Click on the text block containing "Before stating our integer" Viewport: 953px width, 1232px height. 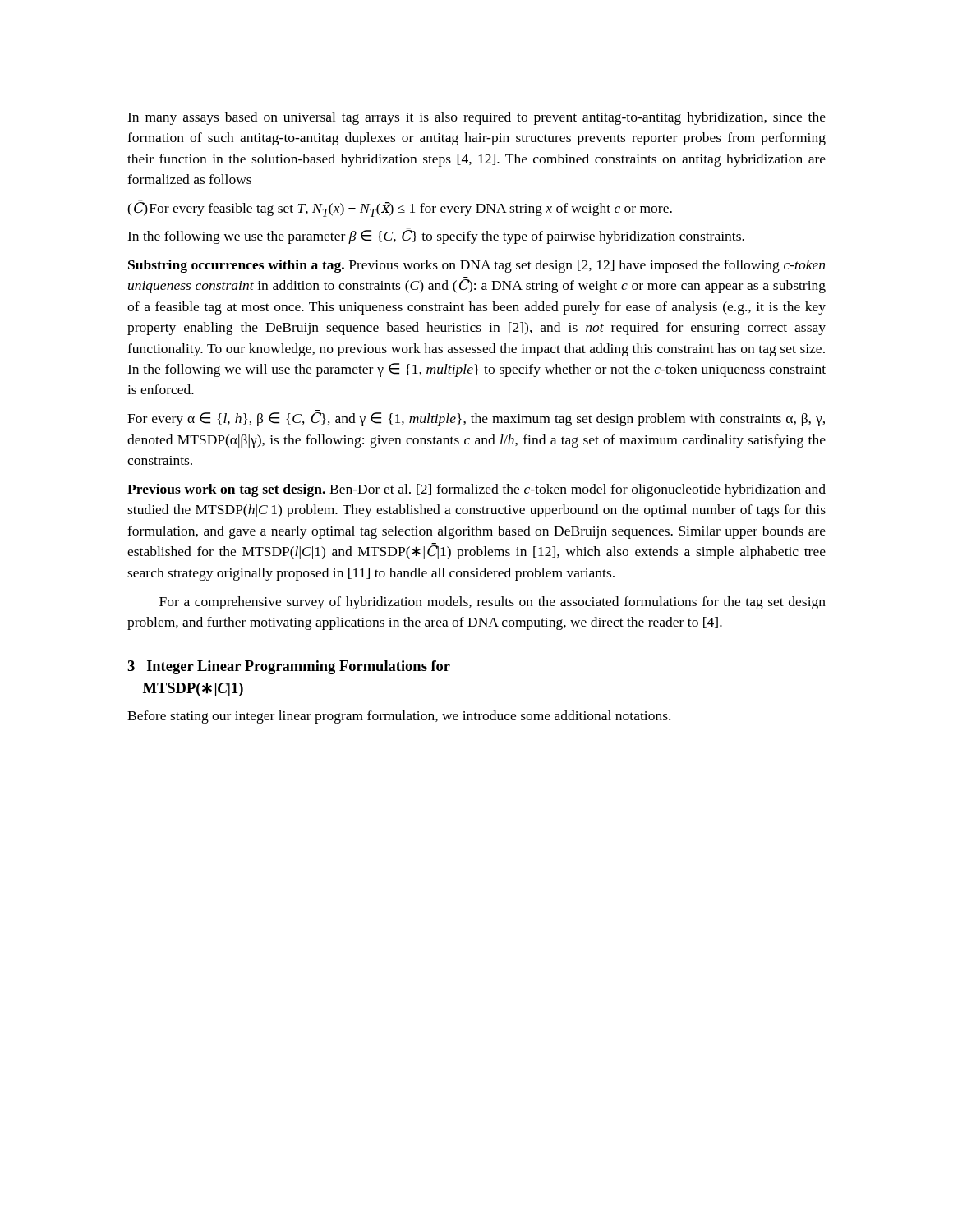click(476, 716)
